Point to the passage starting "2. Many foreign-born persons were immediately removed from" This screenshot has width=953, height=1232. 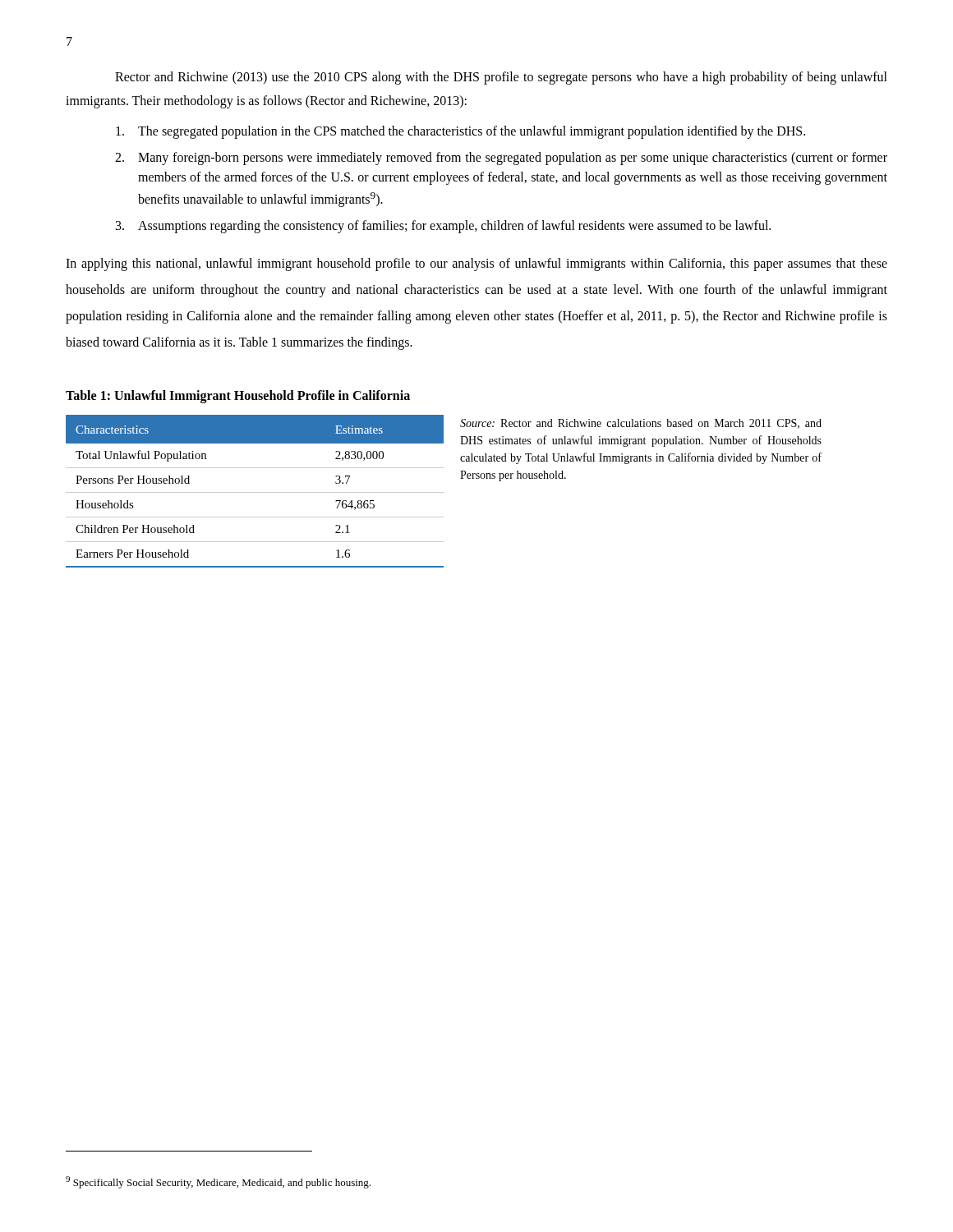pos(501,178)
